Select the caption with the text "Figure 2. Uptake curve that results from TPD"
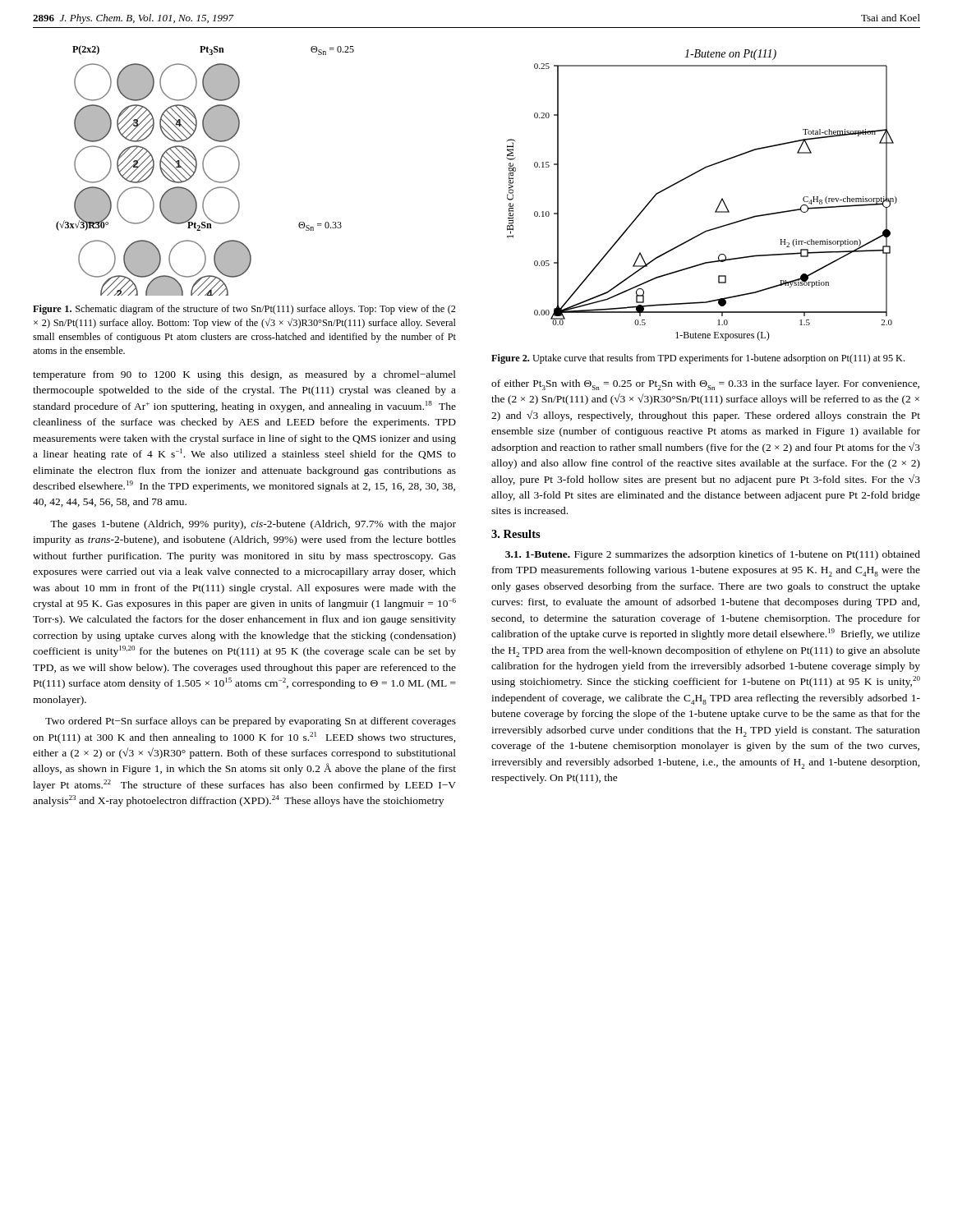Image resolution: width=953 pixels, height=1232 pixels. (x=698, y=358)
